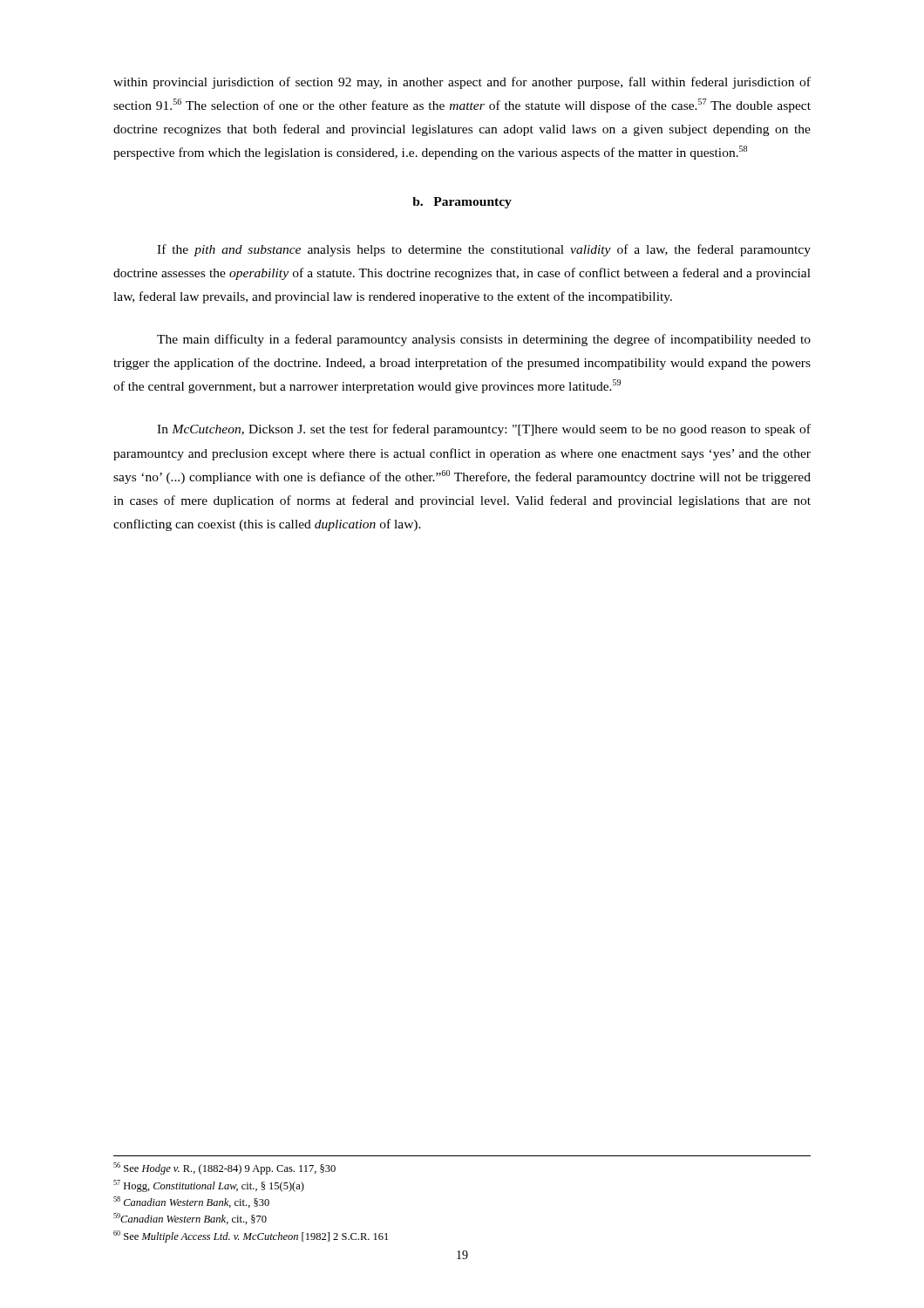
Task: Locate the element starting "b. Paramountcy"
Action: 462,201
